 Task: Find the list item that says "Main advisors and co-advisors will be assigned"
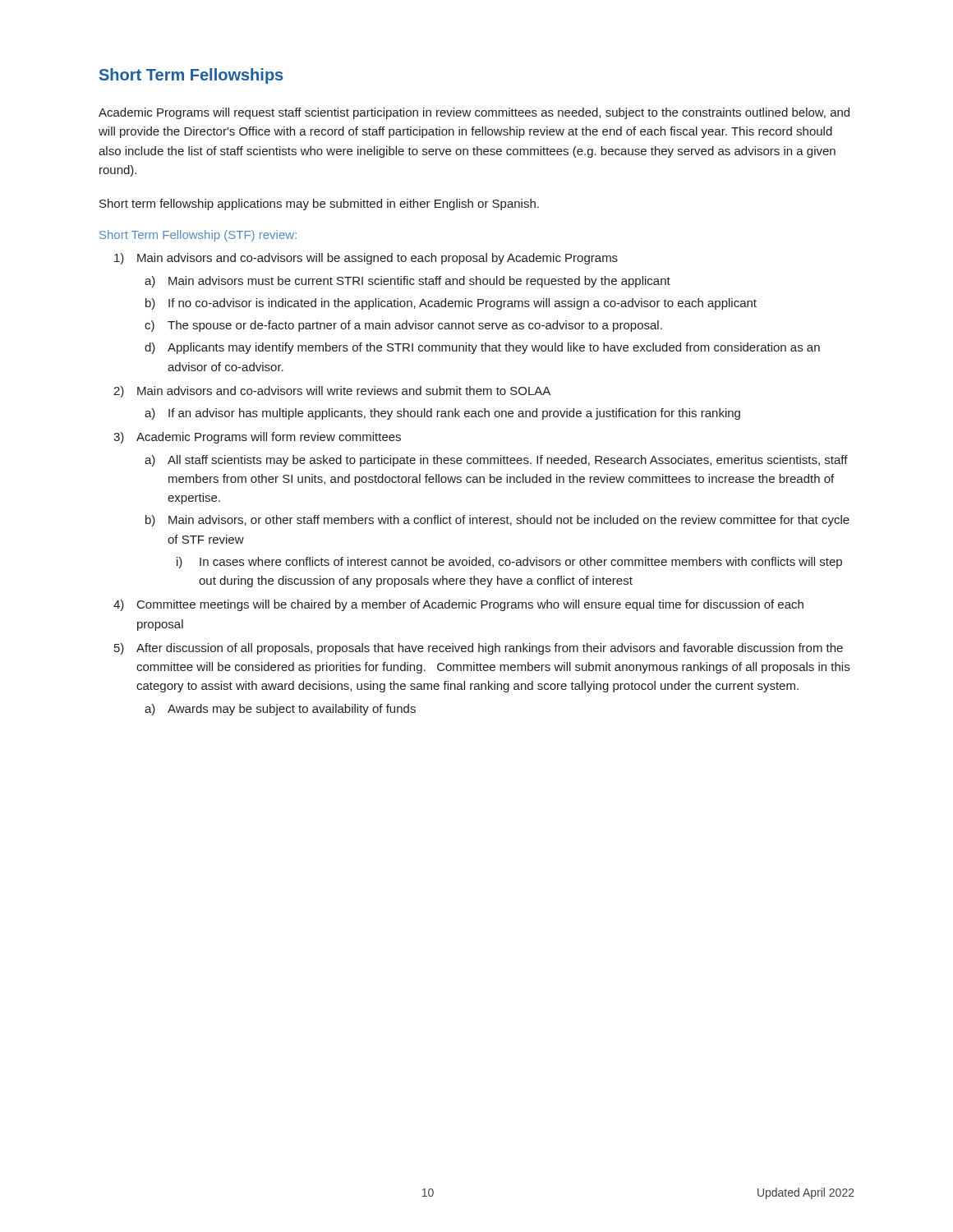point(495,313)
